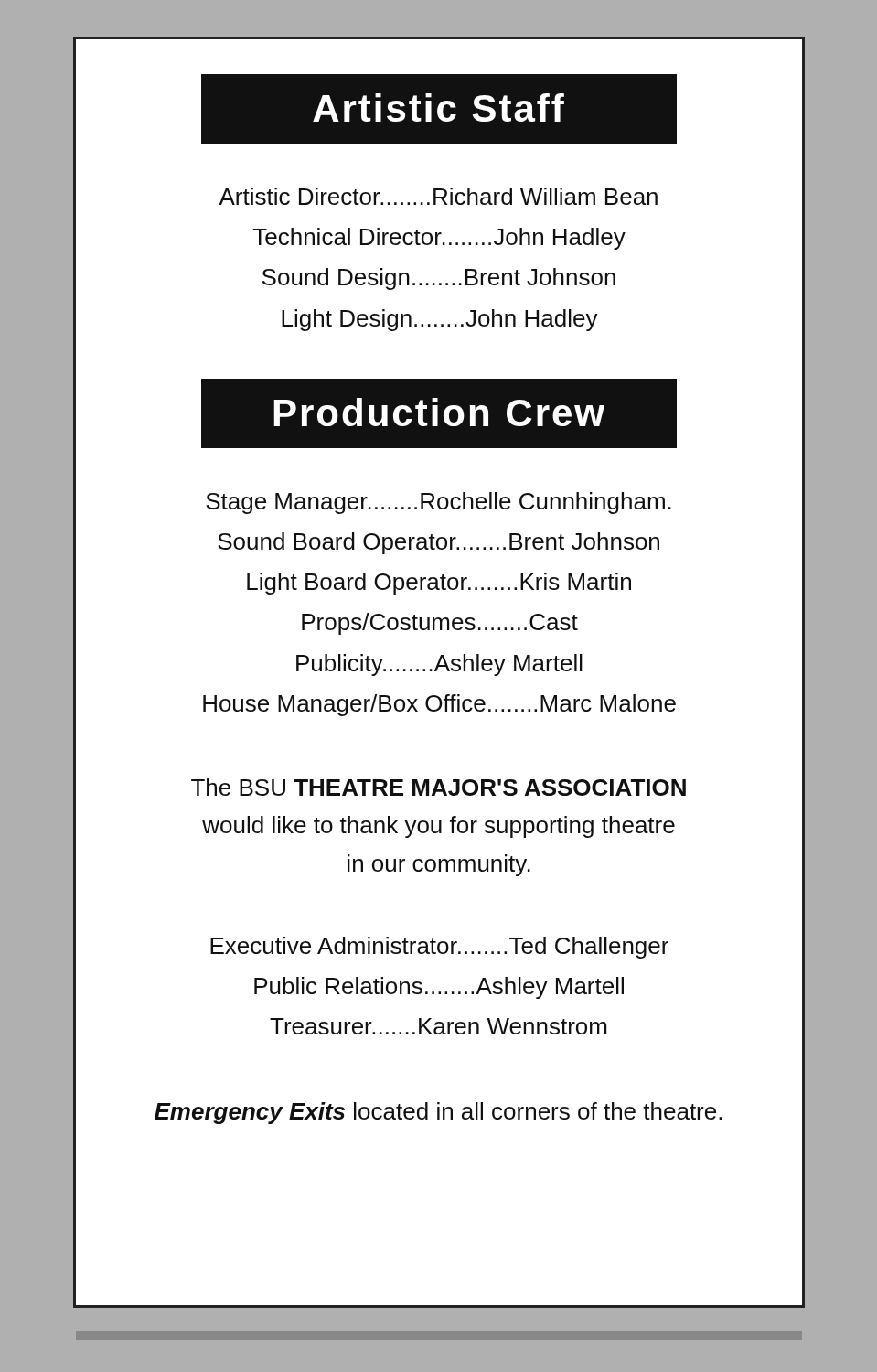Locate the text "Production Crew"
The height and width of the screenshot is (1372, 877).
(x=439, y=413)
